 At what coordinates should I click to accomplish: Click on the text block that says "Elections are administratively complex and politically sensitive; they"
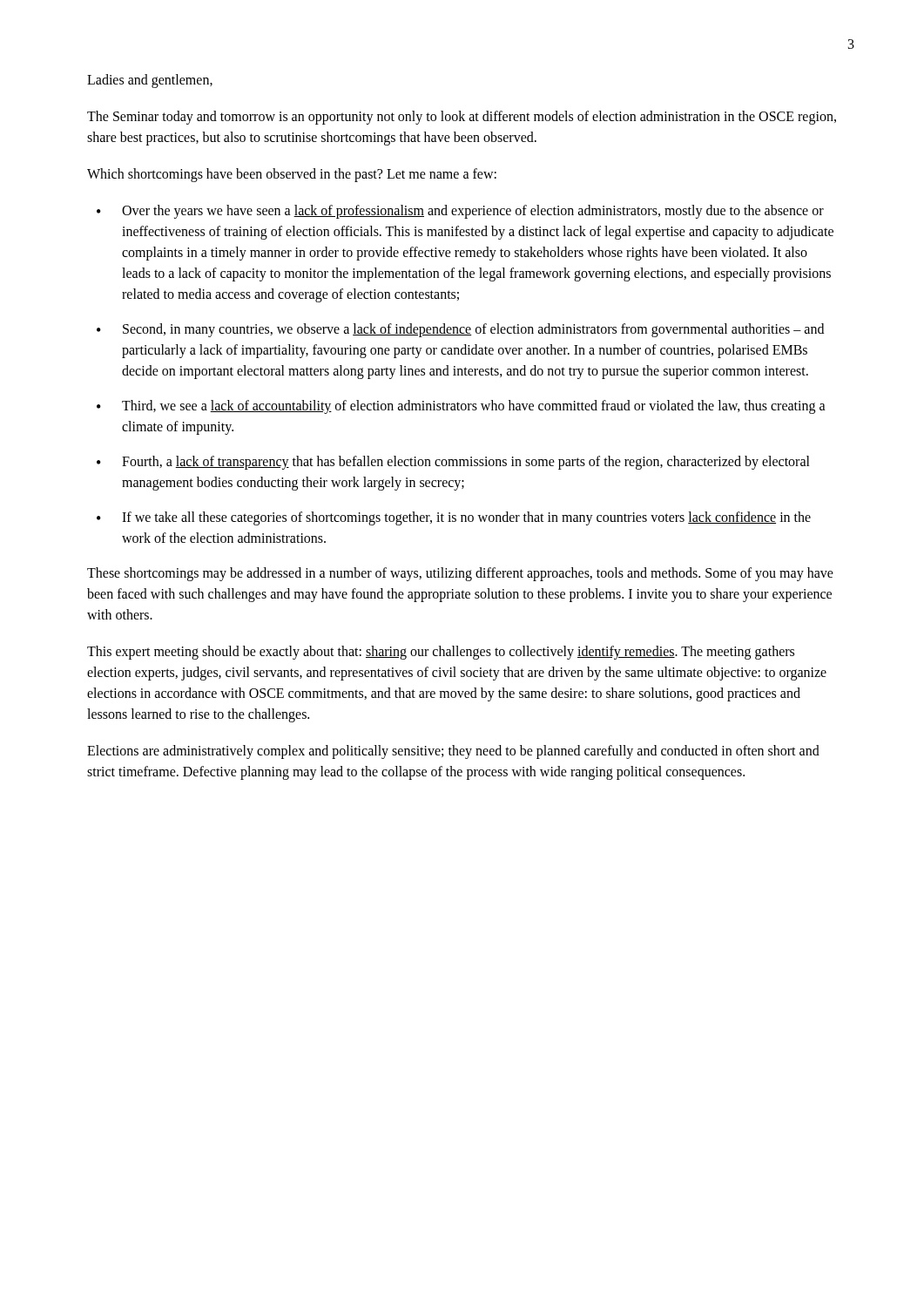click(453, 761)
